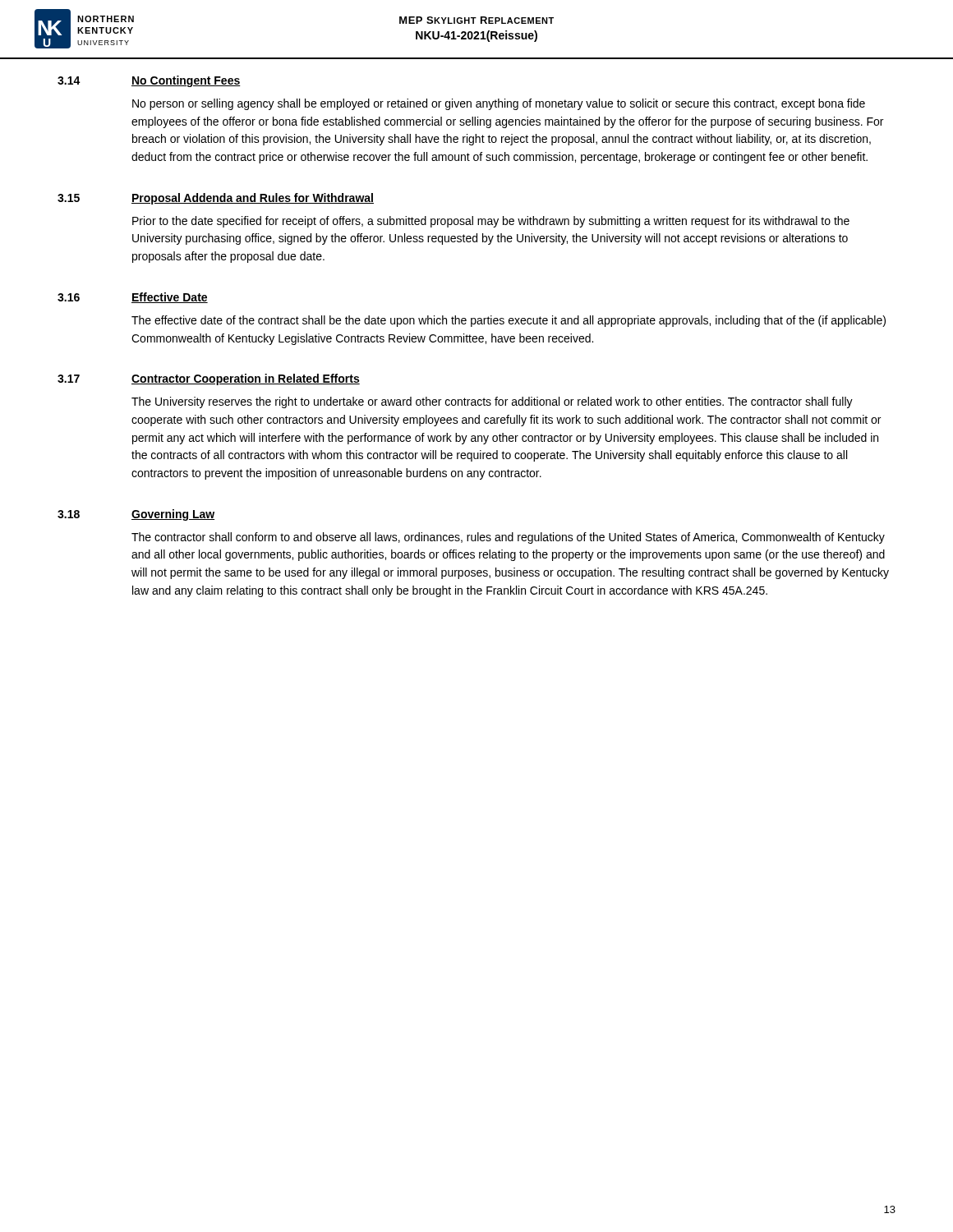
Task: Click on the text block starting "3.17 Contractor Cooperation in Related"
Action: click(x=209, y=379)
